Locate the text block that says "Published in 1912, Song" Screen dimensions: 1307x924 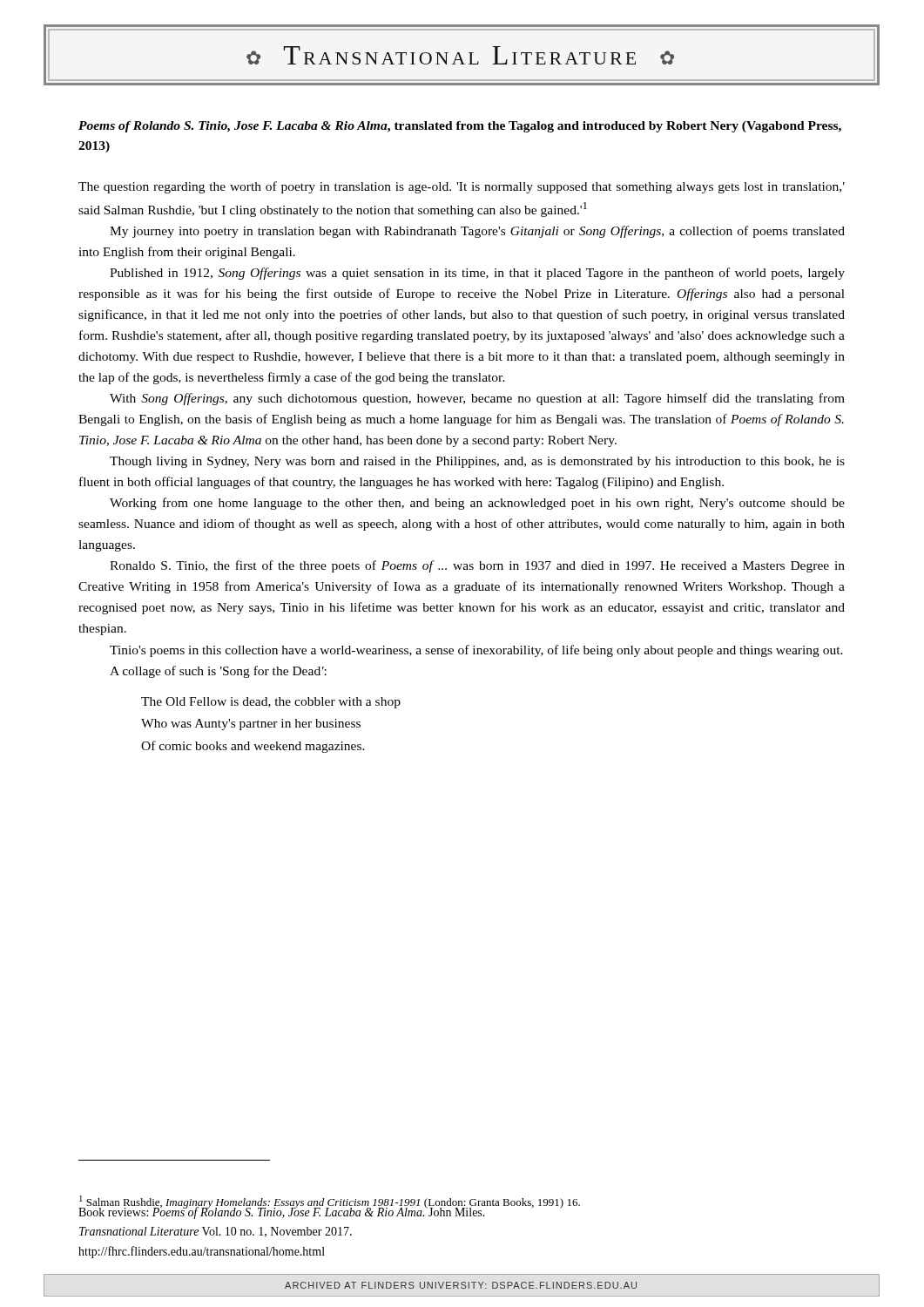pos(462,325)
